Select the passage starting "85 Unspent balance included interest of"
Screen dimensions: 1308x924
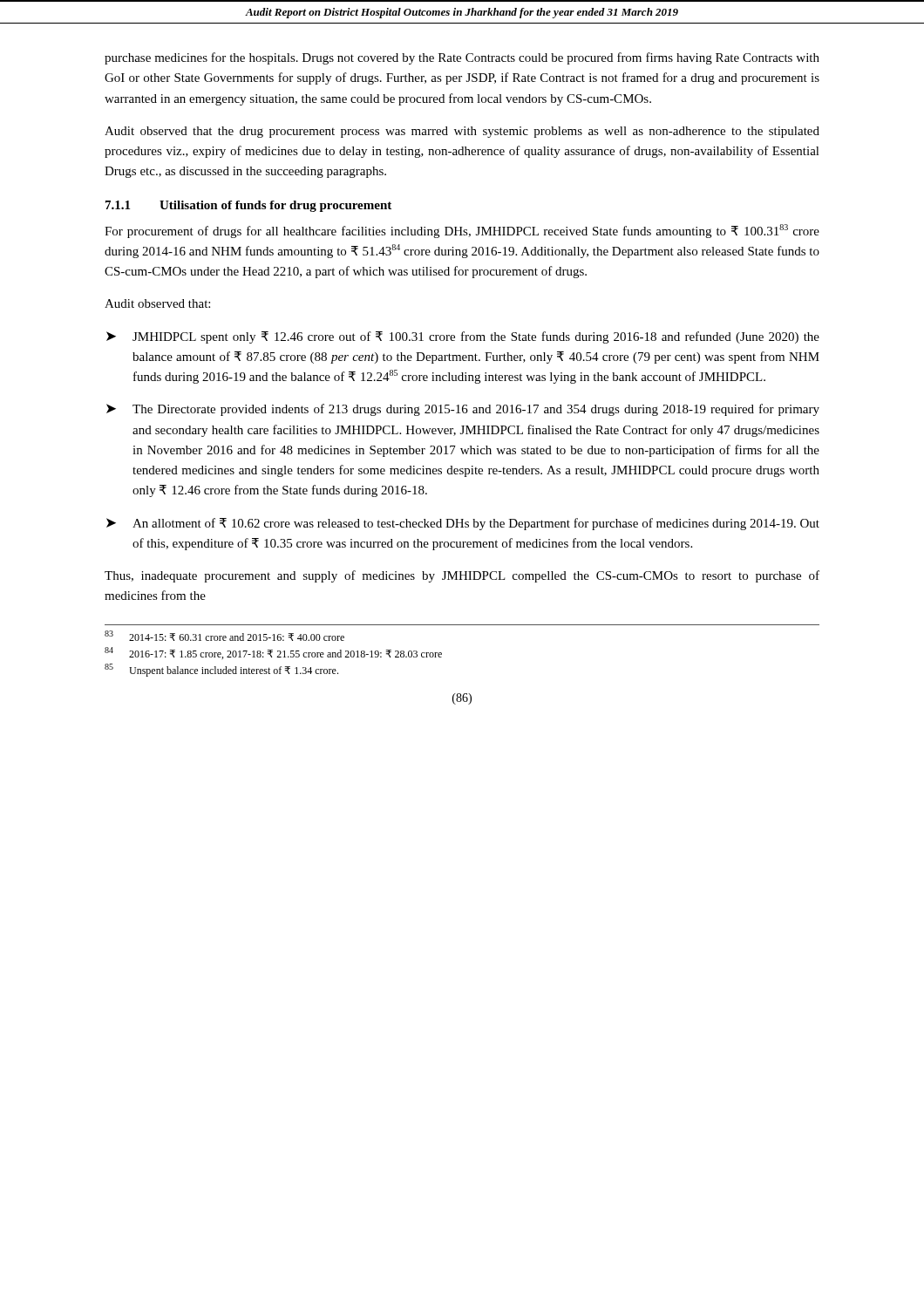pyautogui.click(x=222, y=671)
